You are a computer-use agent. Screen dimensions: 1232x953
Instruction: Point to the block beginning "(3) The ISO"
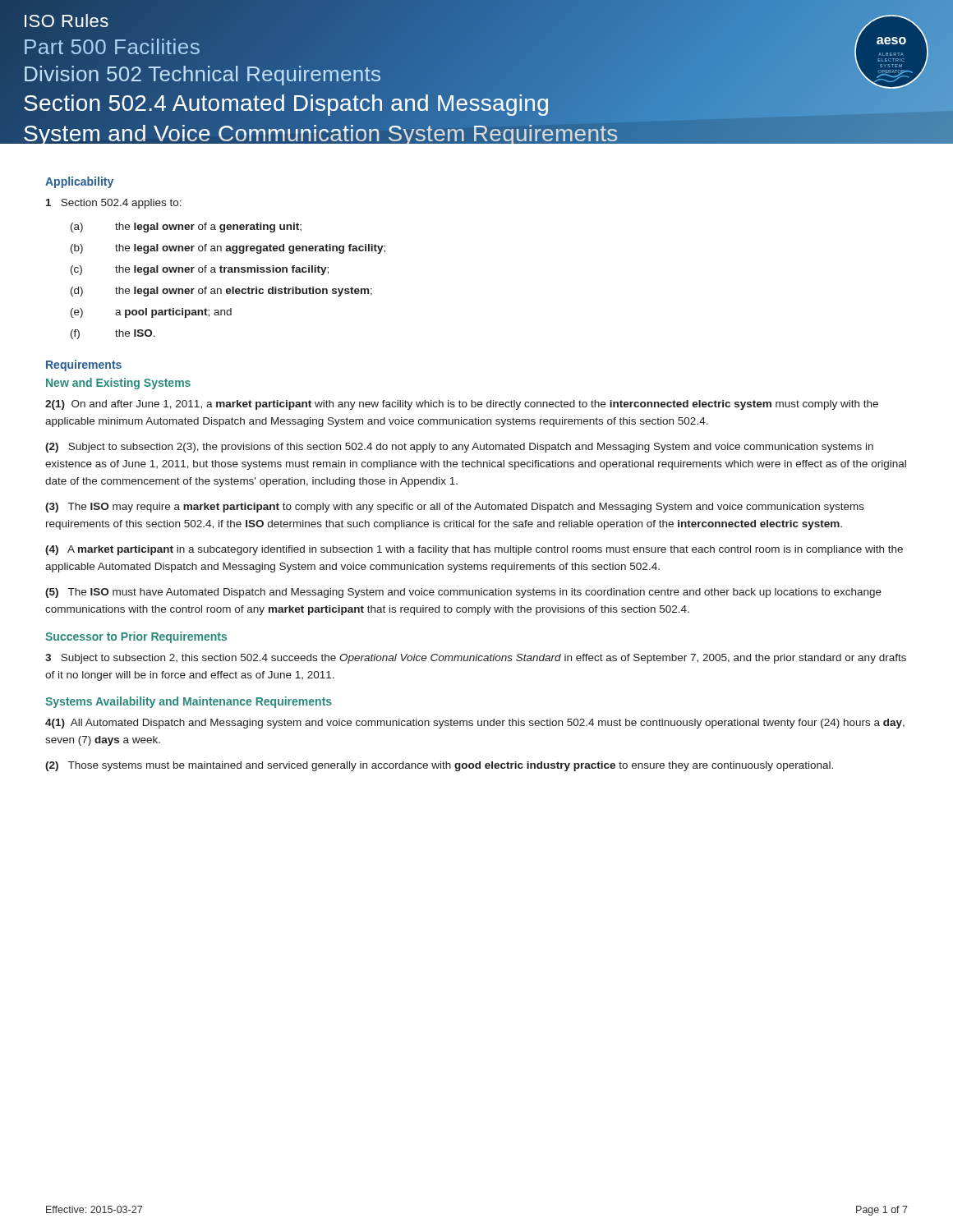point(455,515)
